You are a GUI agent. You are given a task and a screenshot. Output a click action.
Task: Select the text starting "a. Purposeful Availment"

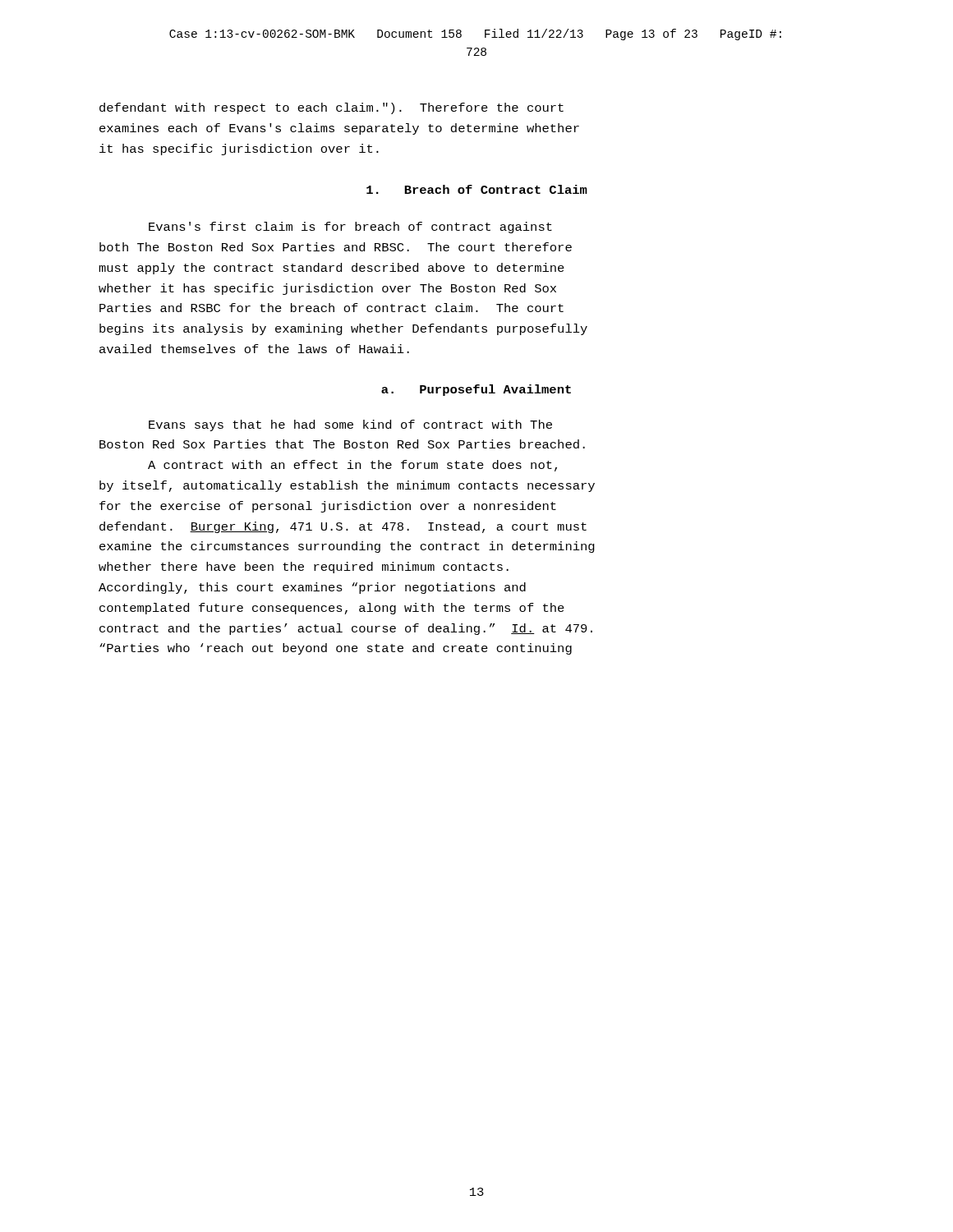[x=476, y=390]
